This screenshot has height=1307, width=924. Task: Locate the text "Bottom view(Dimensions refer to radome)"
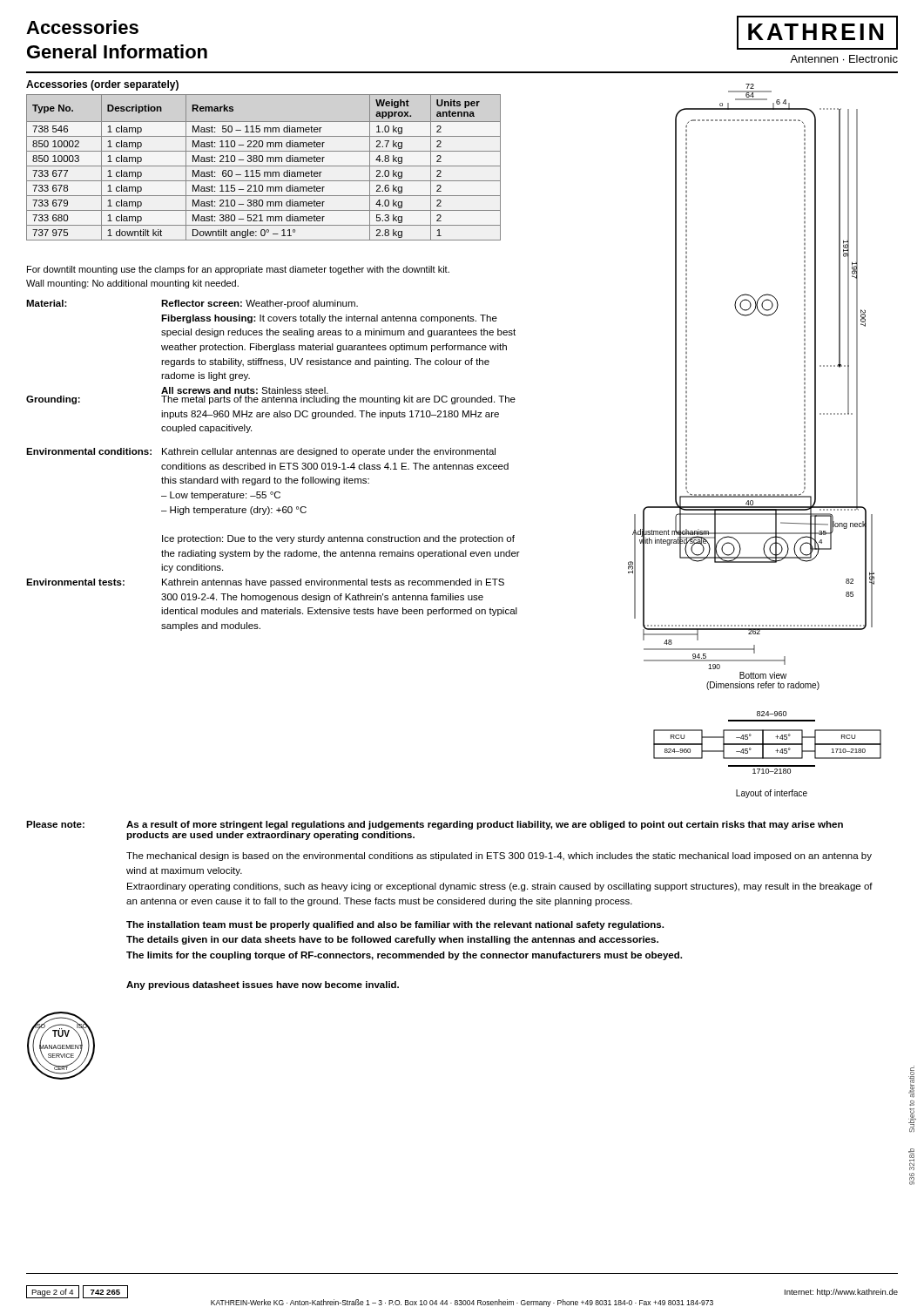763,680
